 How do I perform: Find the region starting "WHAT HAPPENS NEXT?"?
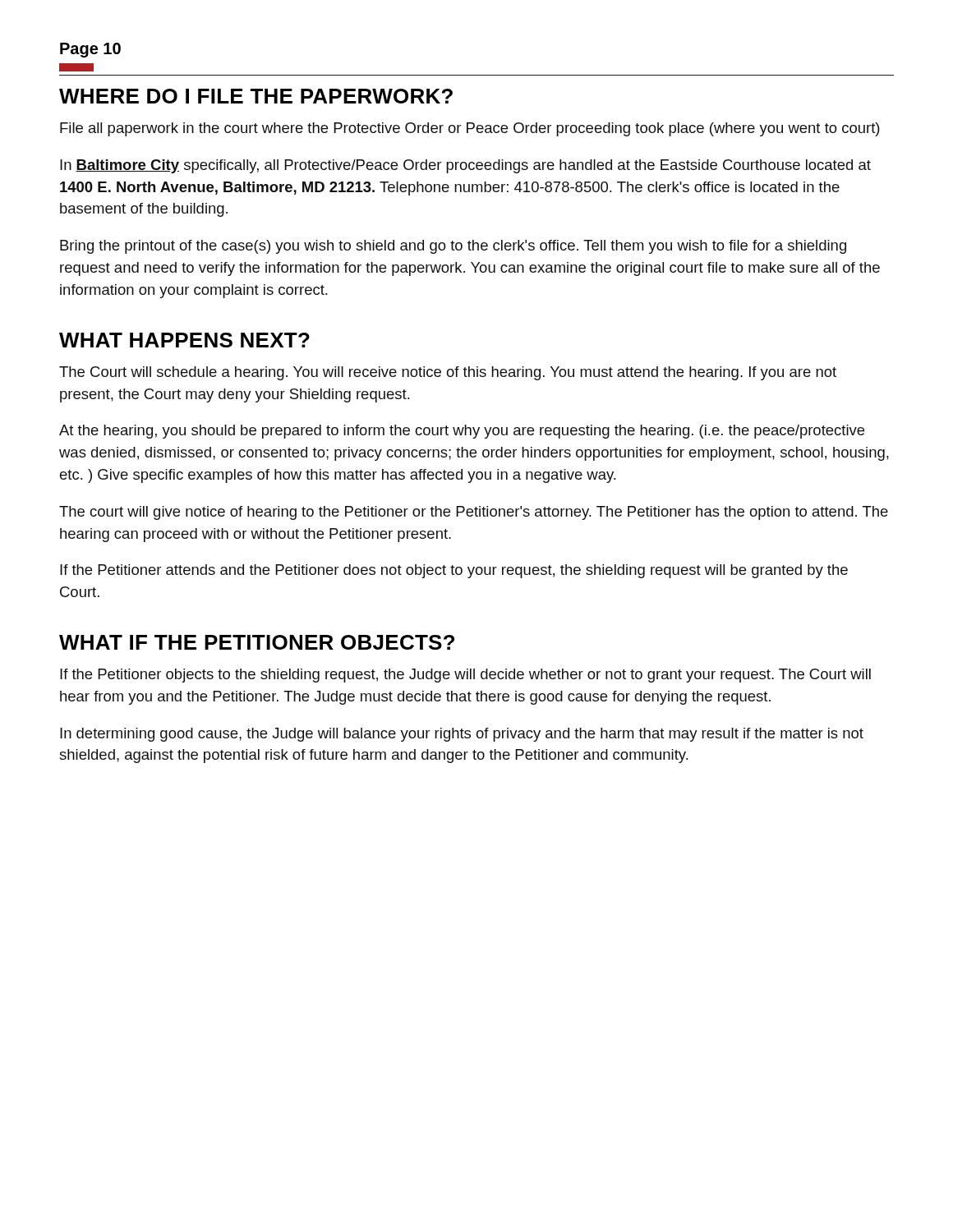[x=185, y=340]
